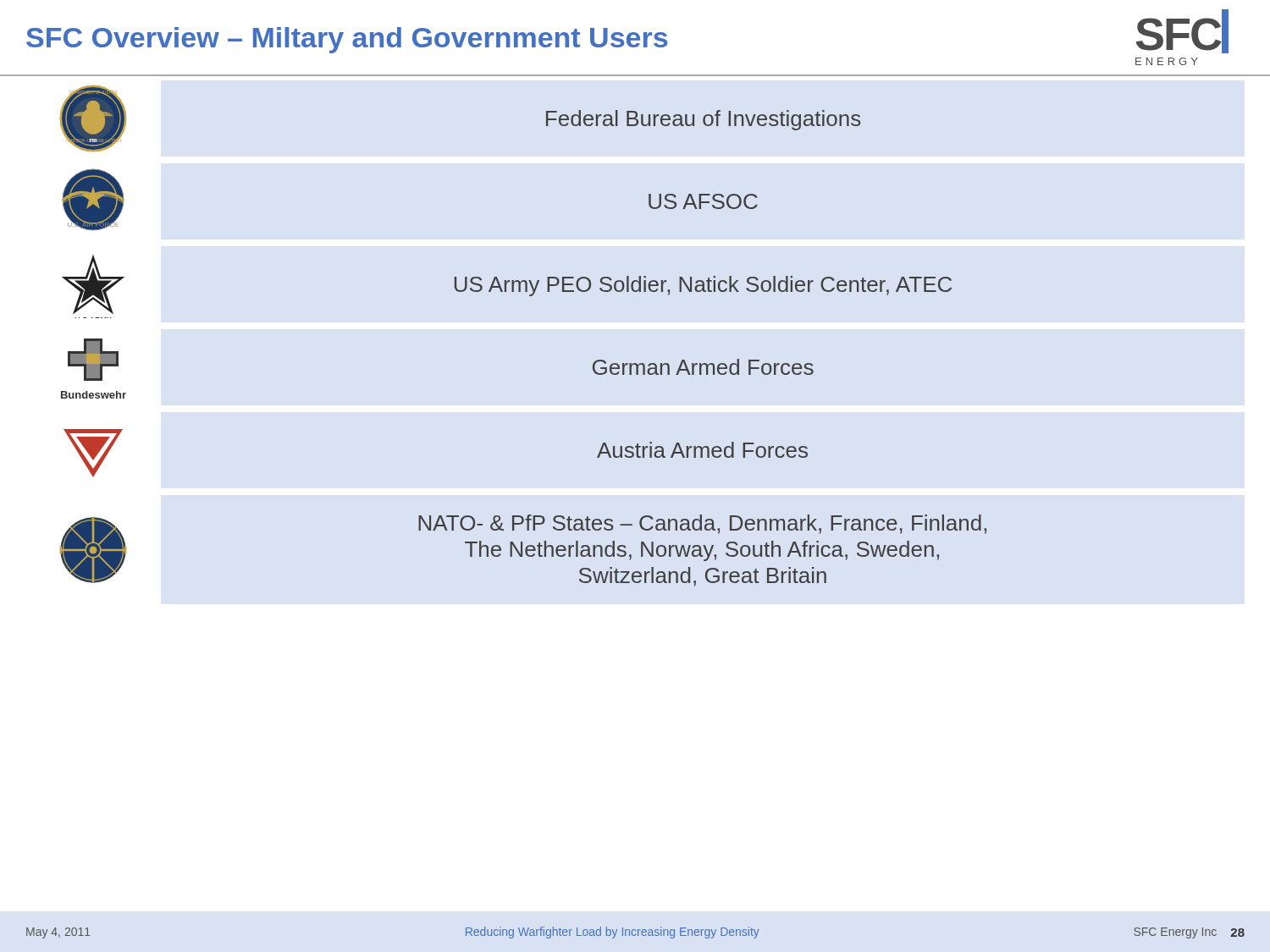Image resolution: width=1270 pixels, height=952 pixels.
Task: Click on the block starting "SFC Overview – Miltary and Government Users"
Action: pos(347,37)
